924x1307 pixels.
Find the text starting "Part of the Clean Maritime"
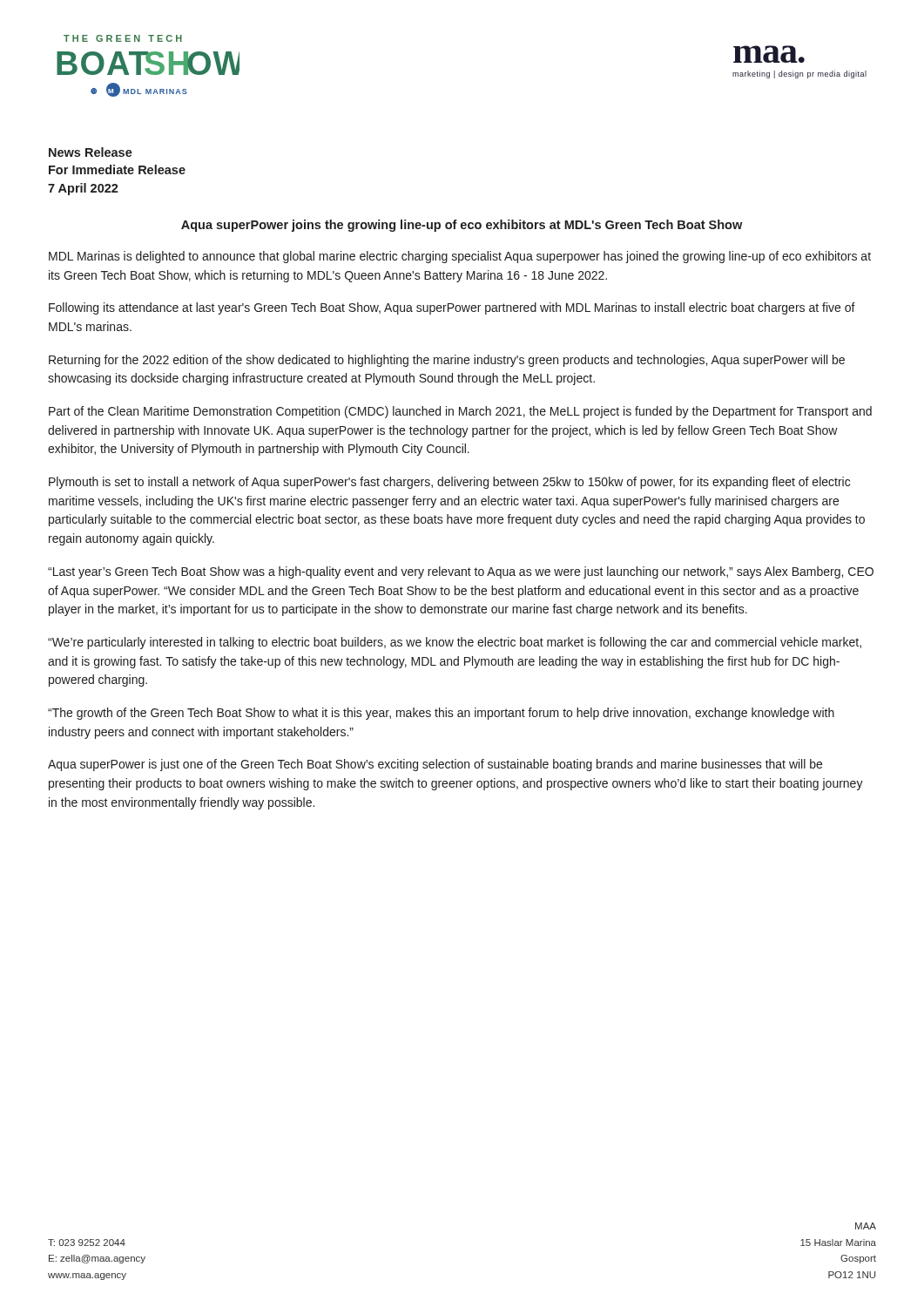(460, 430)
